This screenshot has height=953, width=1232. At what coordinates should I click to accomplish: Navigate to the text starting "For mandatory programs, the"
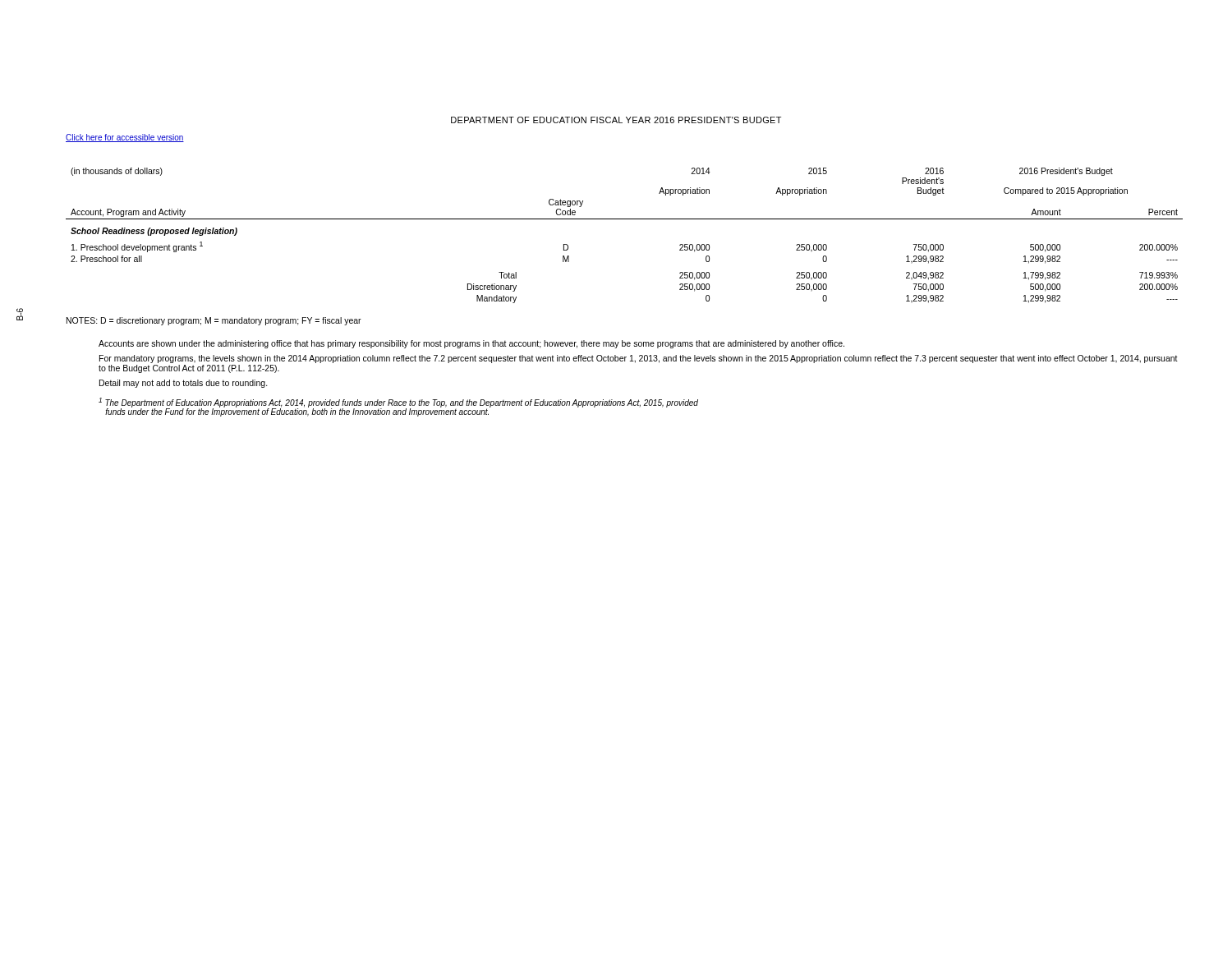638,363
